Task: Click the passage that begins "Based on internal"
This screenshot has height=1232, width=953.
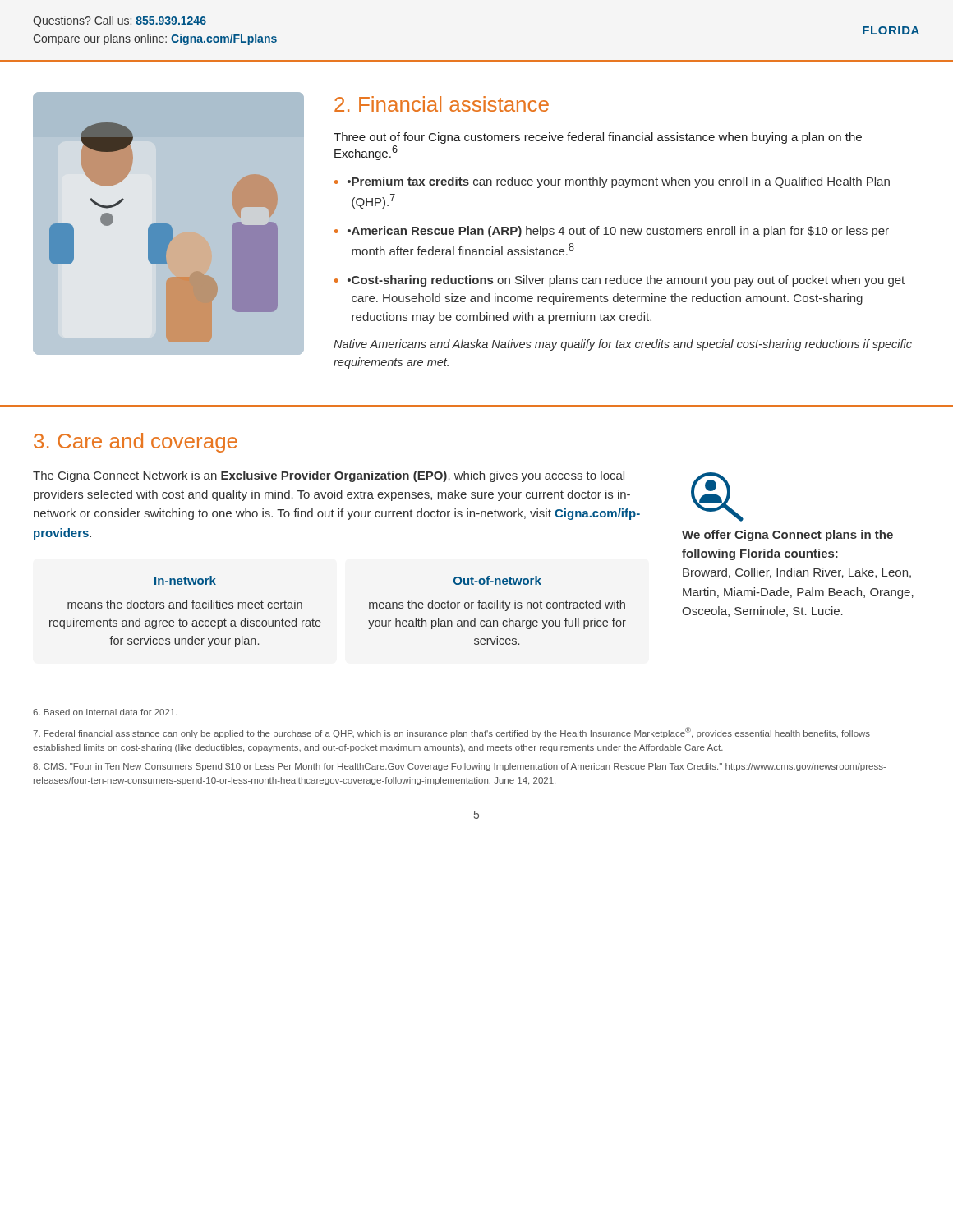Action: 105,712
